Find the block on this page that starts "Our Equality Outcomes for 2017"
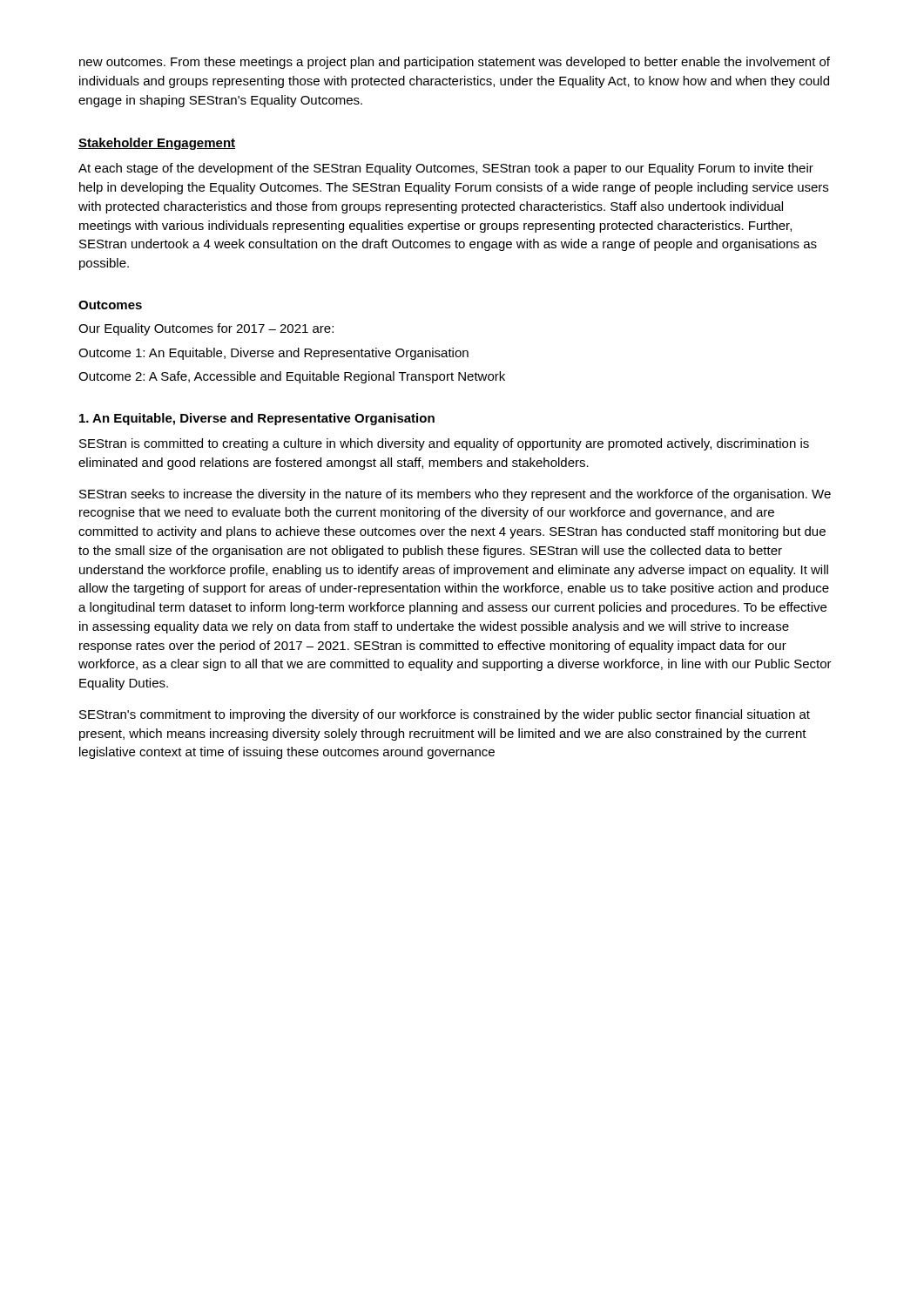 207,328
